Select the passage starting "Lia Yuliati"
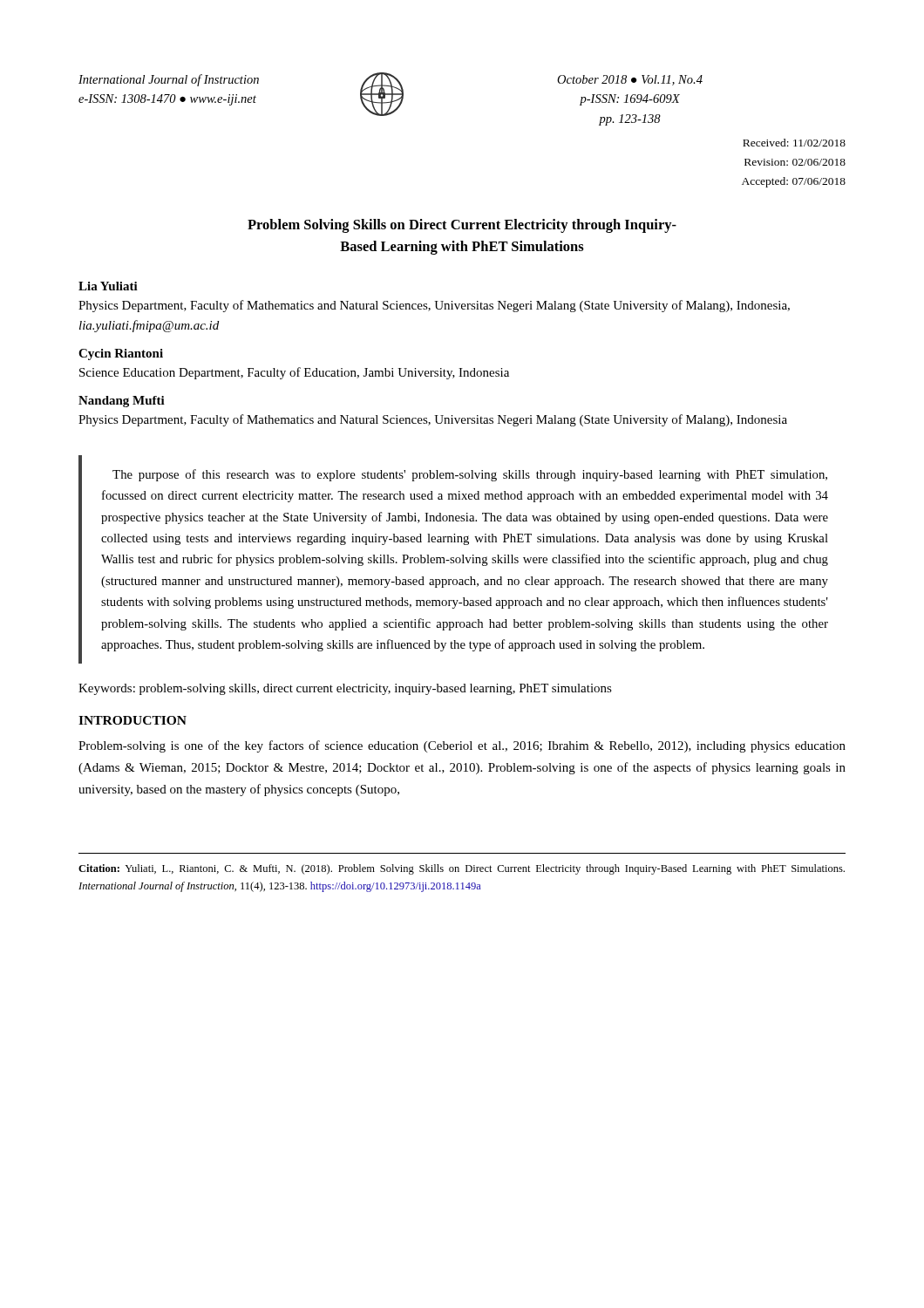The height and width of the screenshot is (1308, 924). (x=108, y=286)
